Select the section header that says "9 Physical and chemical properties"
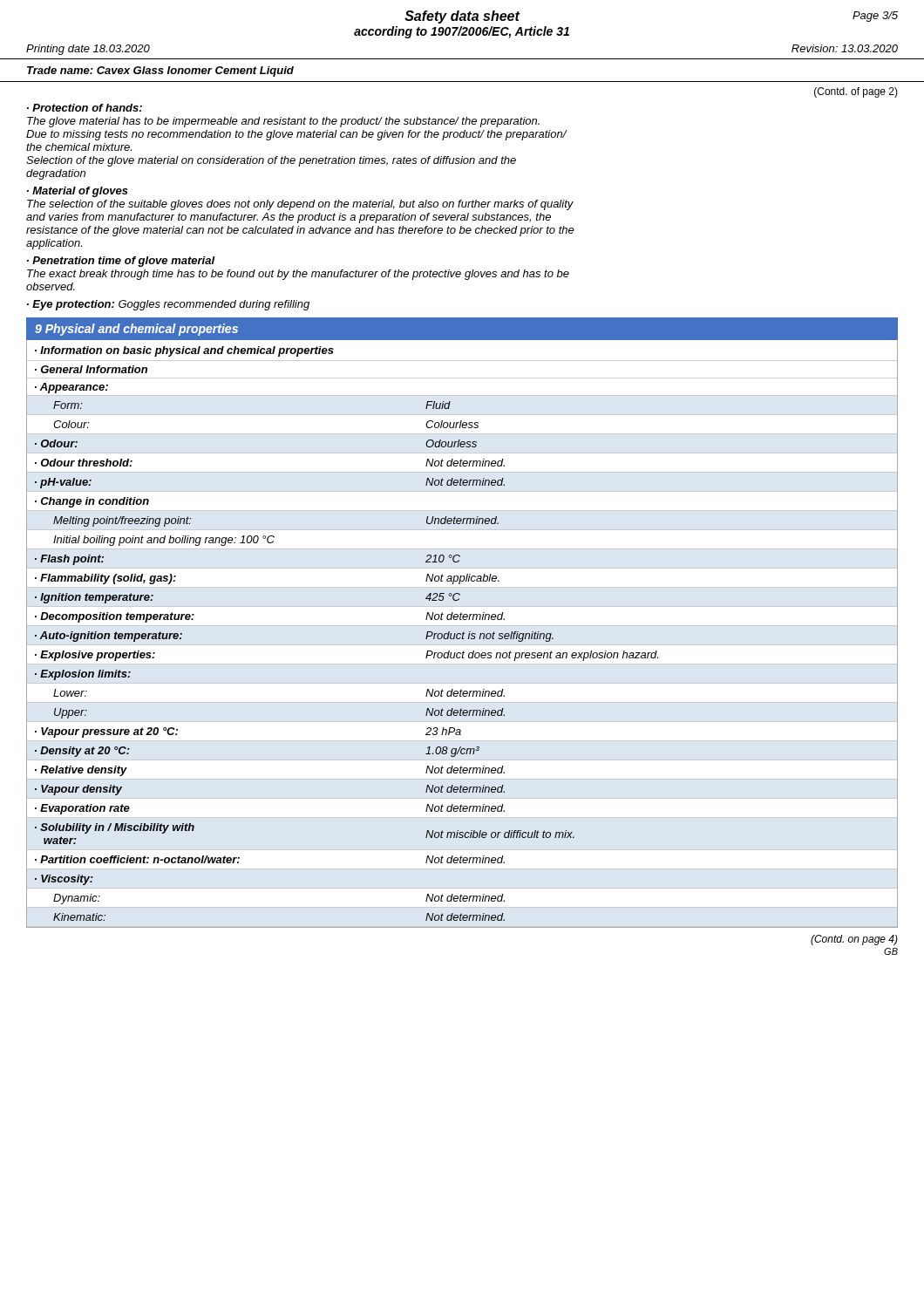The image size is (924, 1308). click(137, 329)
